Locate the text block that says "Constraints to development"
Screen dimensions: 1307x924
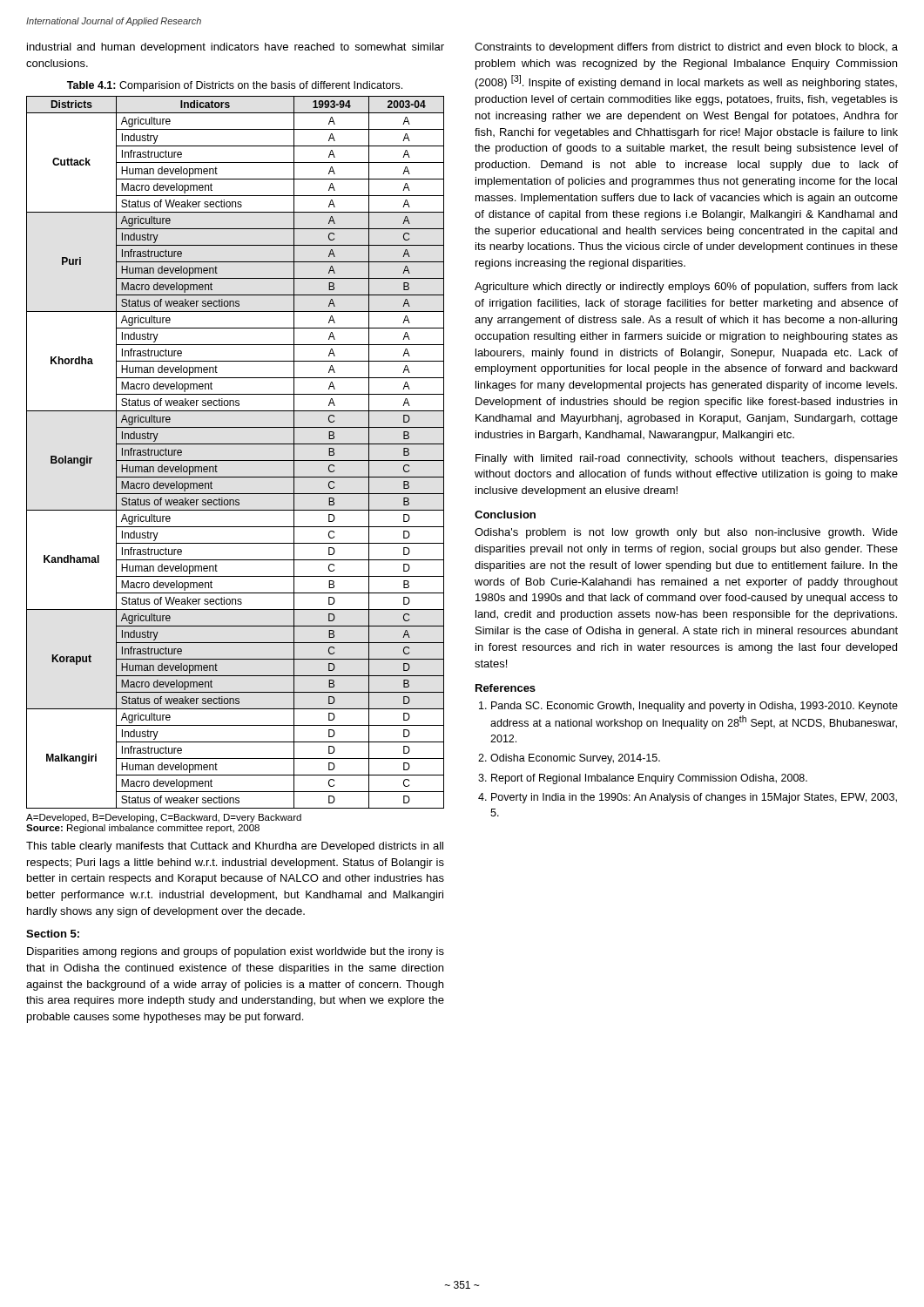click(x=686, y=156)
